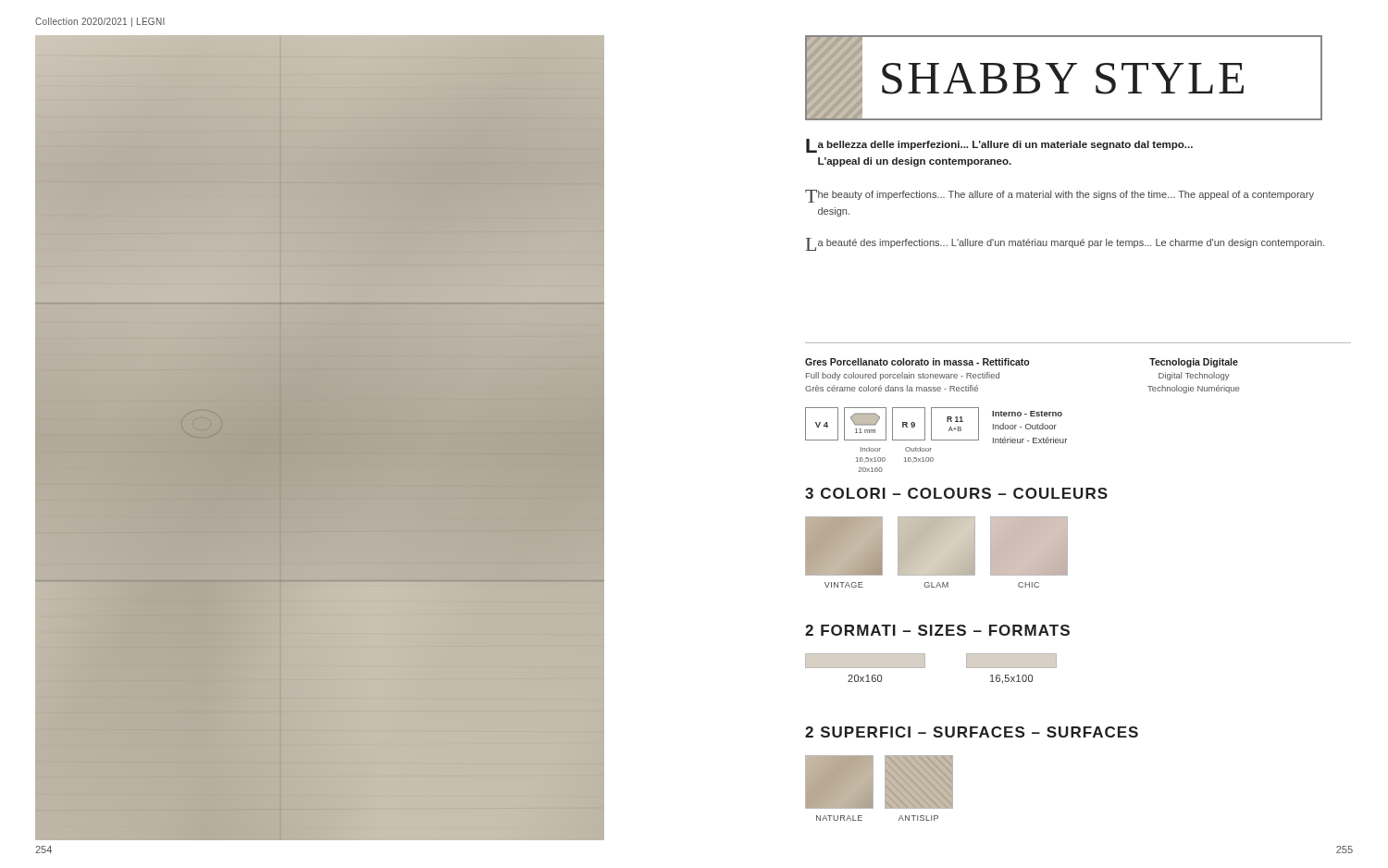Point to the element starting "The beauty of imperfections... The allure of a"
Image resolution: width=1388 pixels, height=868 pixels.
point(1059,202)
